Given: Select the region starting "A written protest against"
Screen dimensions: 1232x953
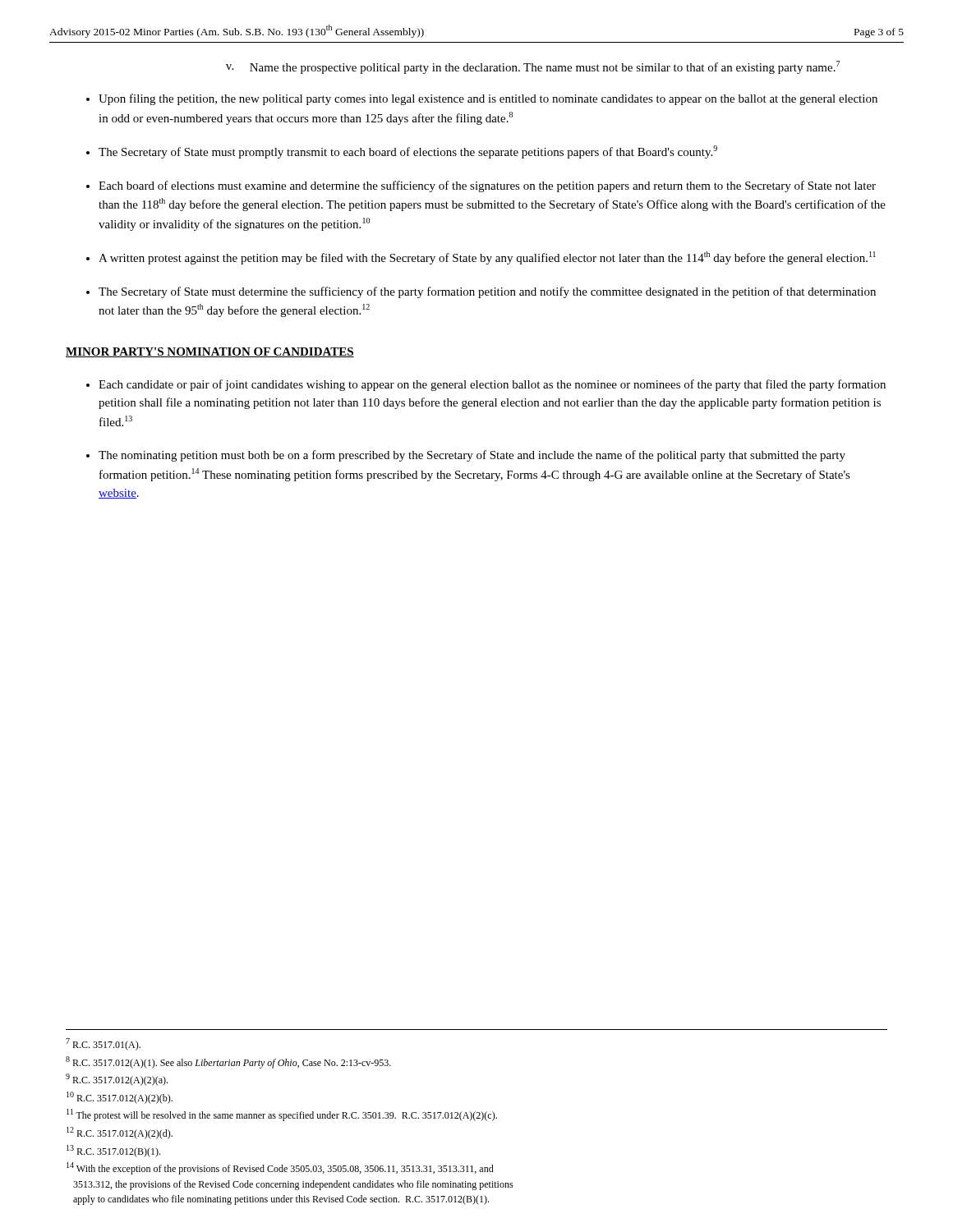Looking at the screenshot, I should pos(487,257).
